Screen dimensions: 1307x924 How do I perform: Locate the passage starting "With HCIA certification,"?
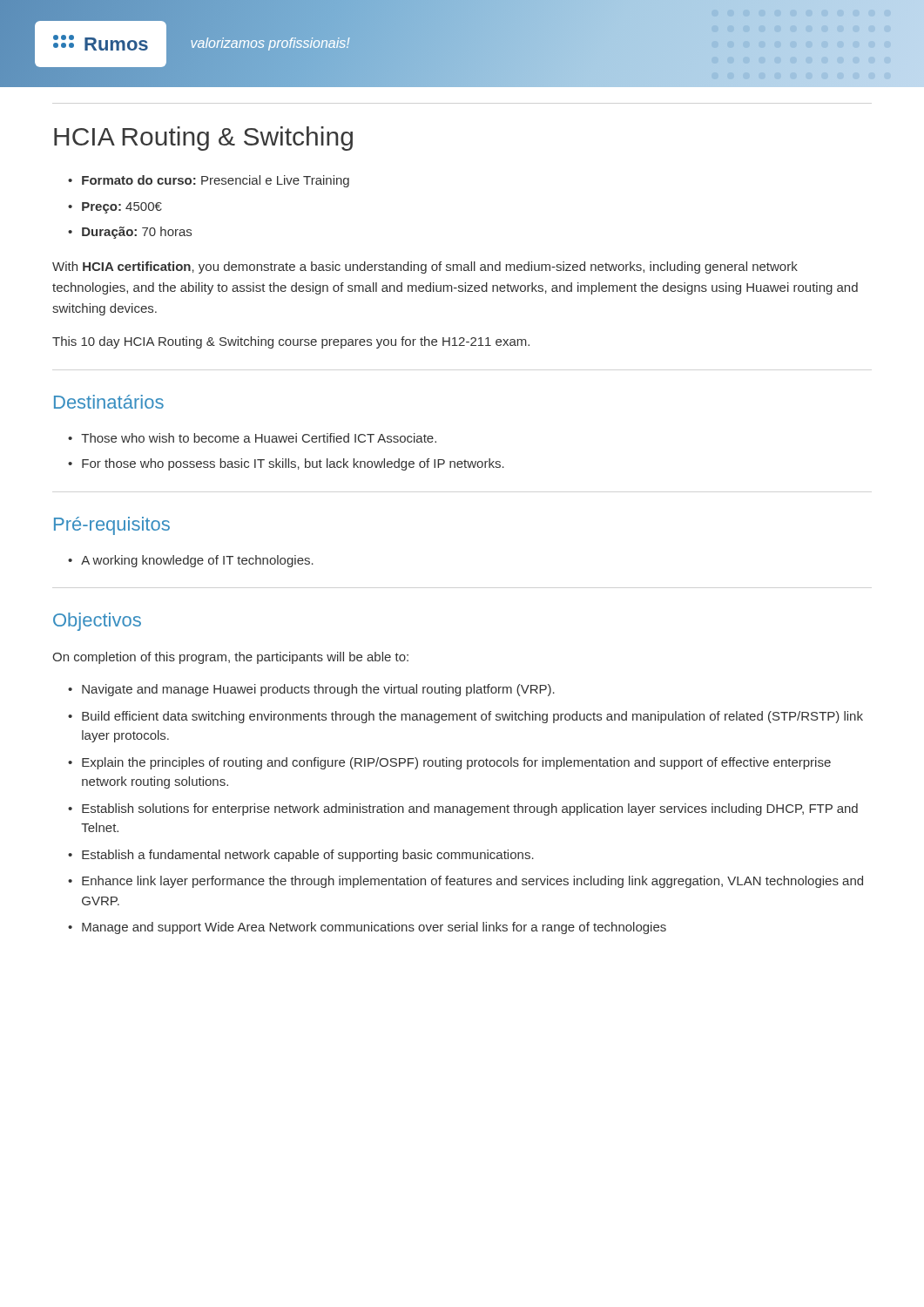click(455, 287)
